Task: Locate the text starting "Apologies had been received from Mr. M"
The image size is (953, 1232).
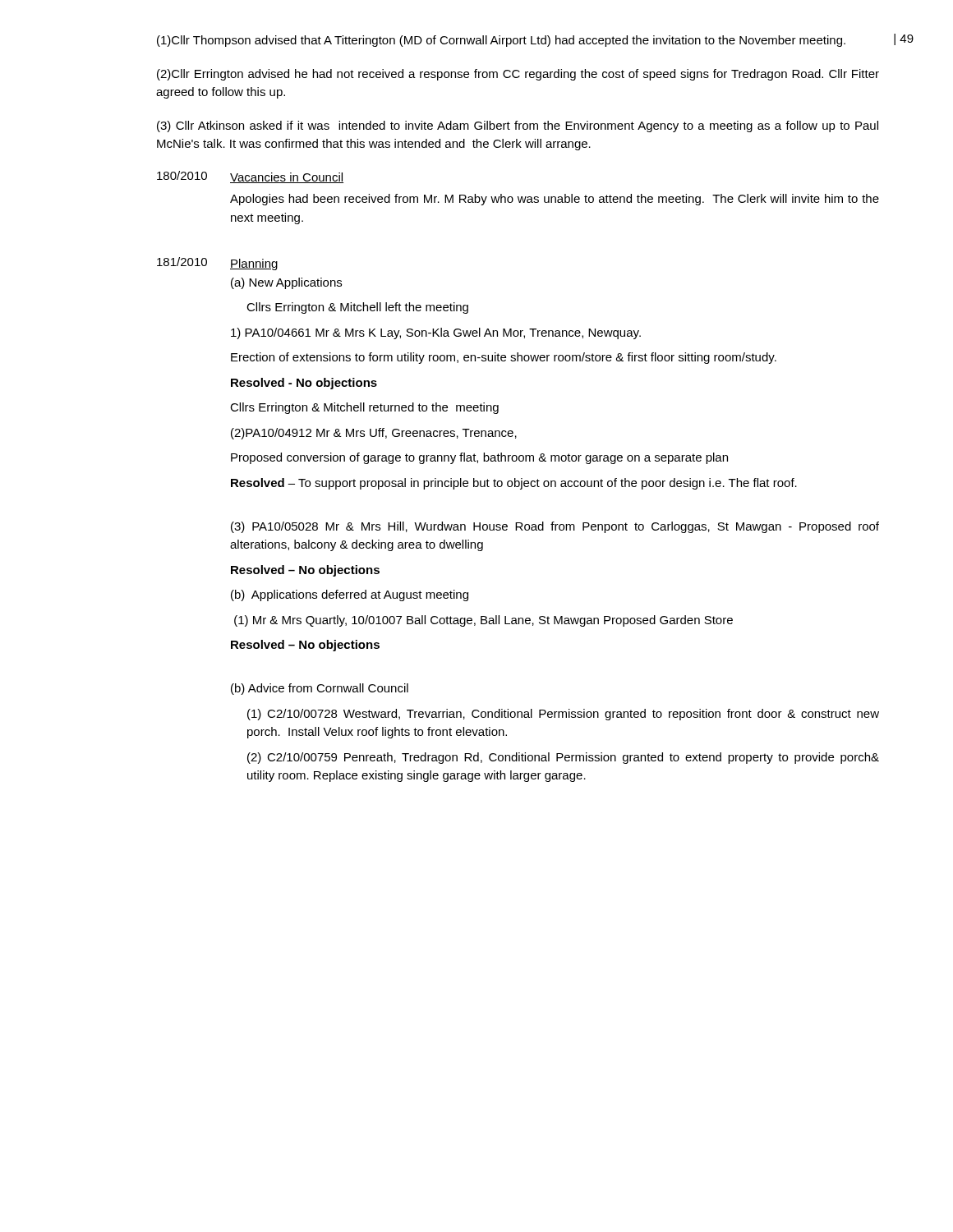Action: 555,208
